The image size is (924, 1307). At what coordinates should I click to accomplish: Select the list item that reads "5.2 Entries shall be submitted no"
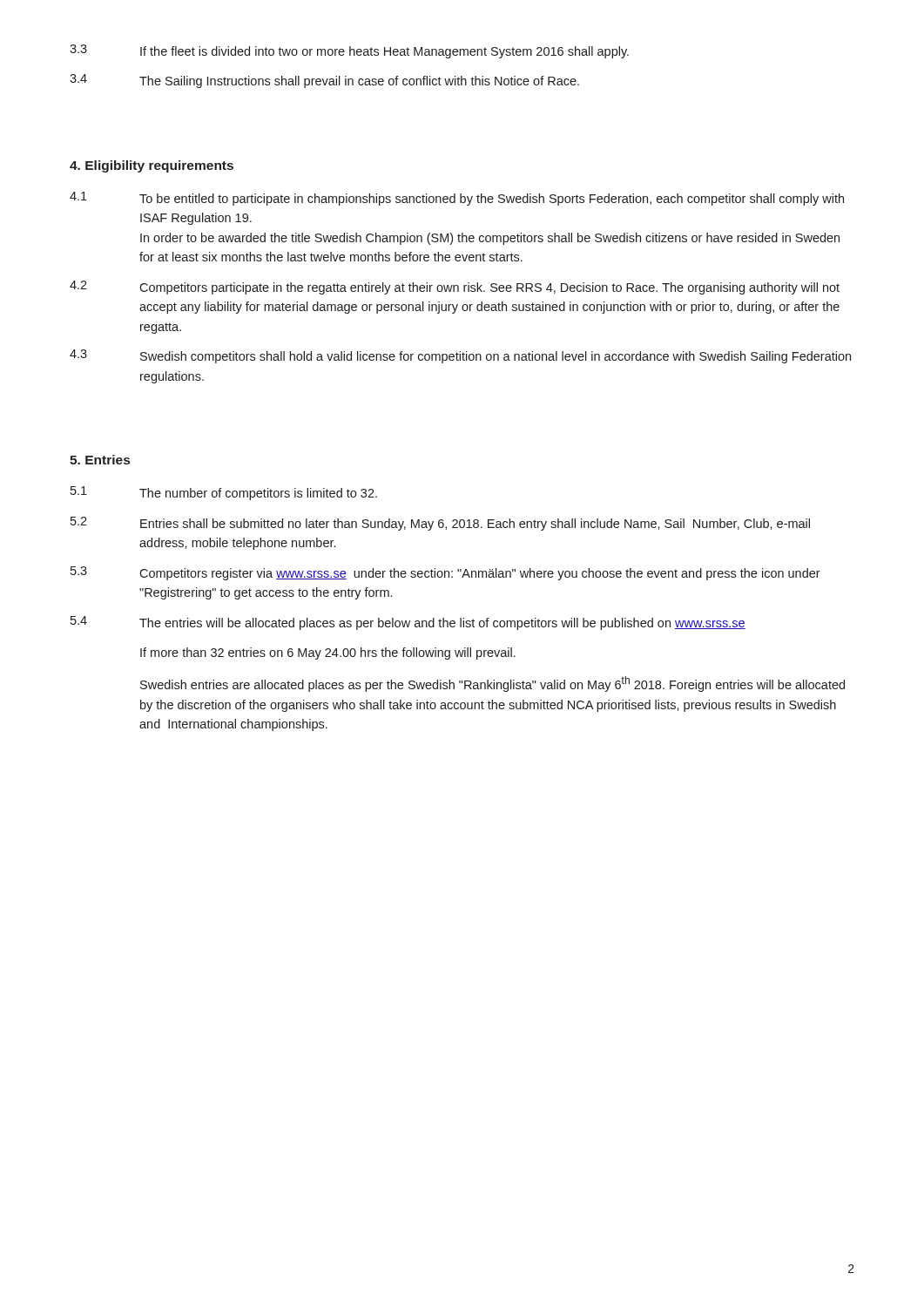coord(462,533)
